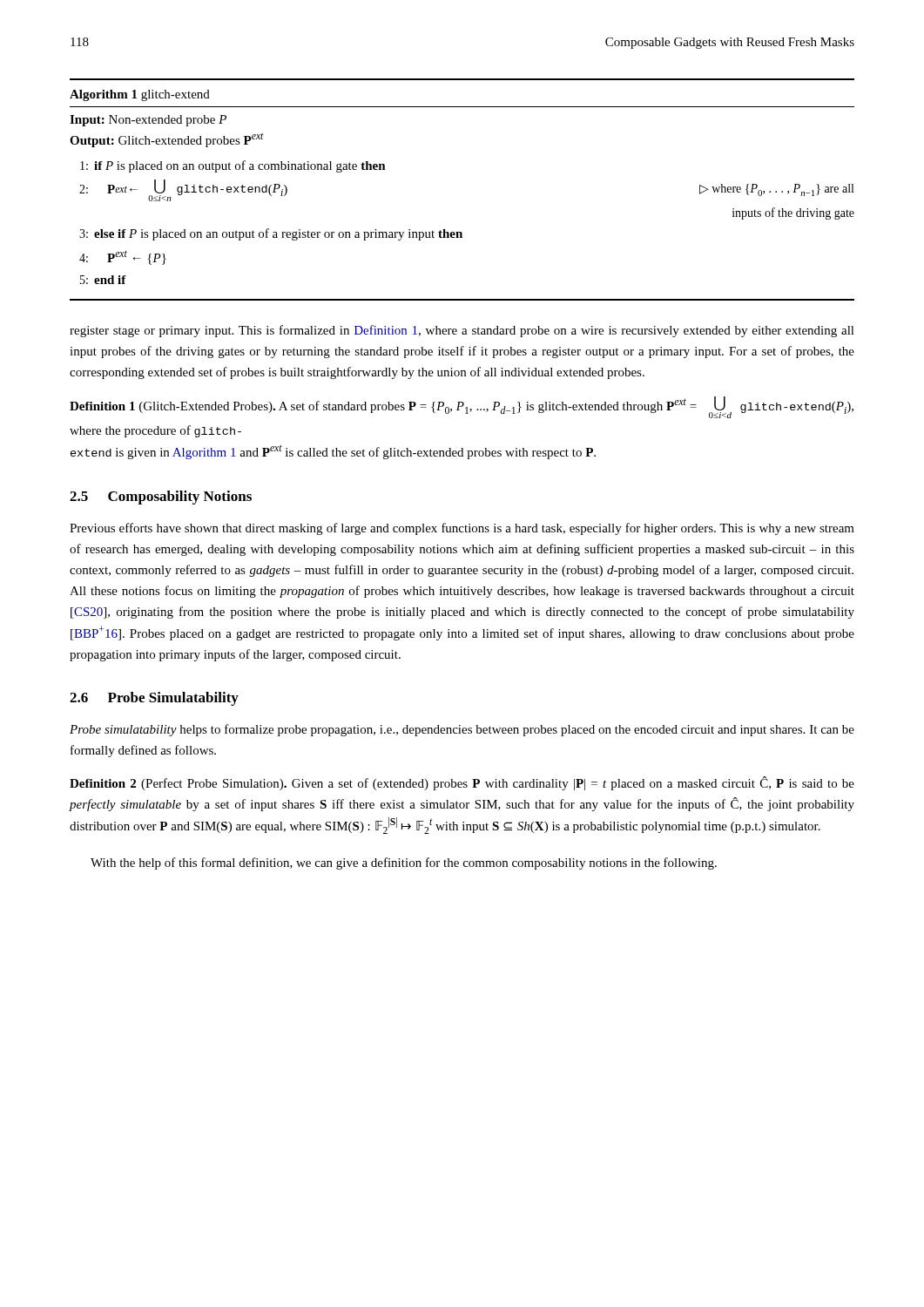
Task: Point to the region starting "Previous efforts have shown"
Action: pyautogui.click(x=462, y=591)
